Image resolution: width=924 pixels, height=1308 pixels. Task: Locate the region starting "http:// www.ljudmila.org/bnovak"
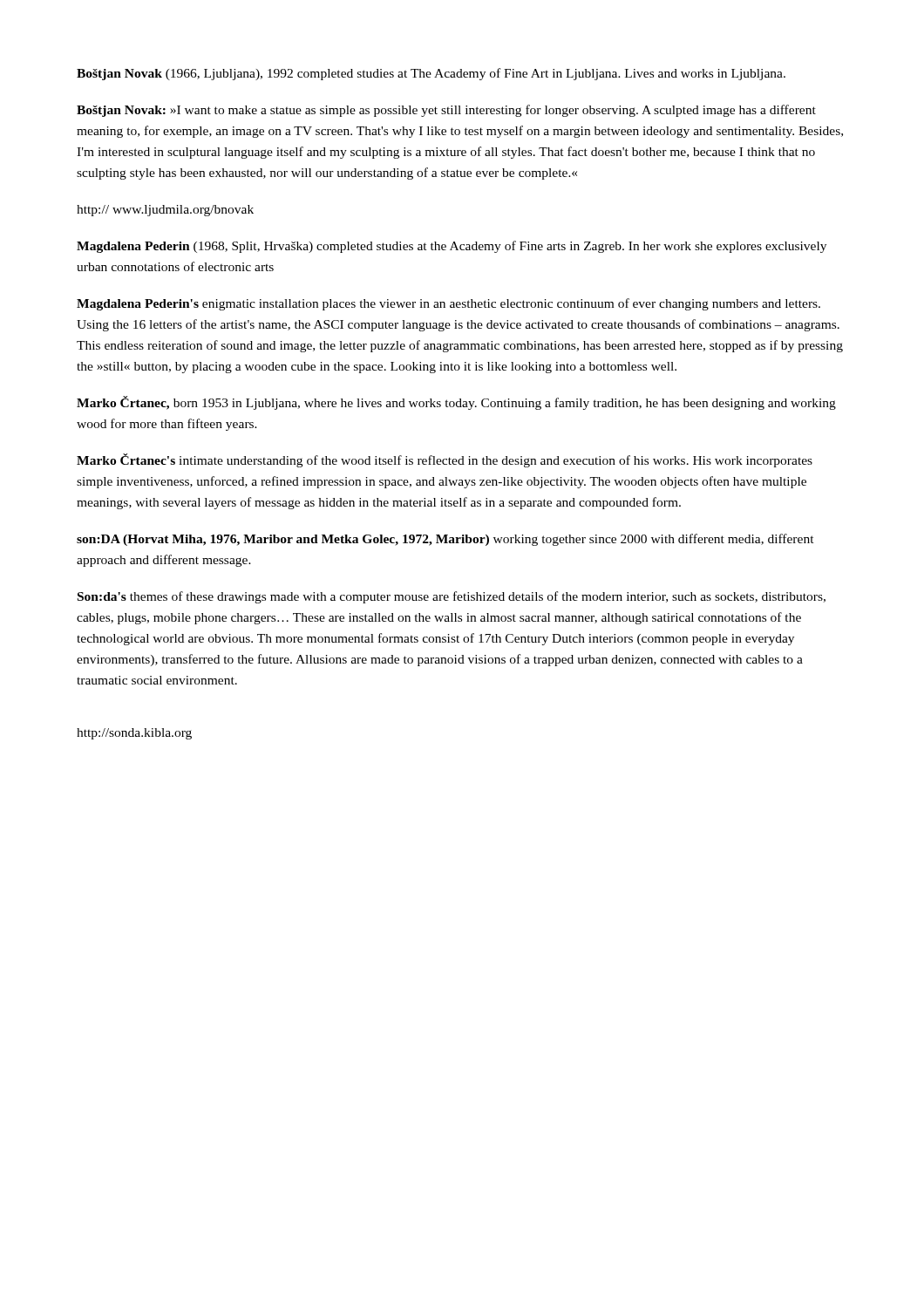pos(165,209)
